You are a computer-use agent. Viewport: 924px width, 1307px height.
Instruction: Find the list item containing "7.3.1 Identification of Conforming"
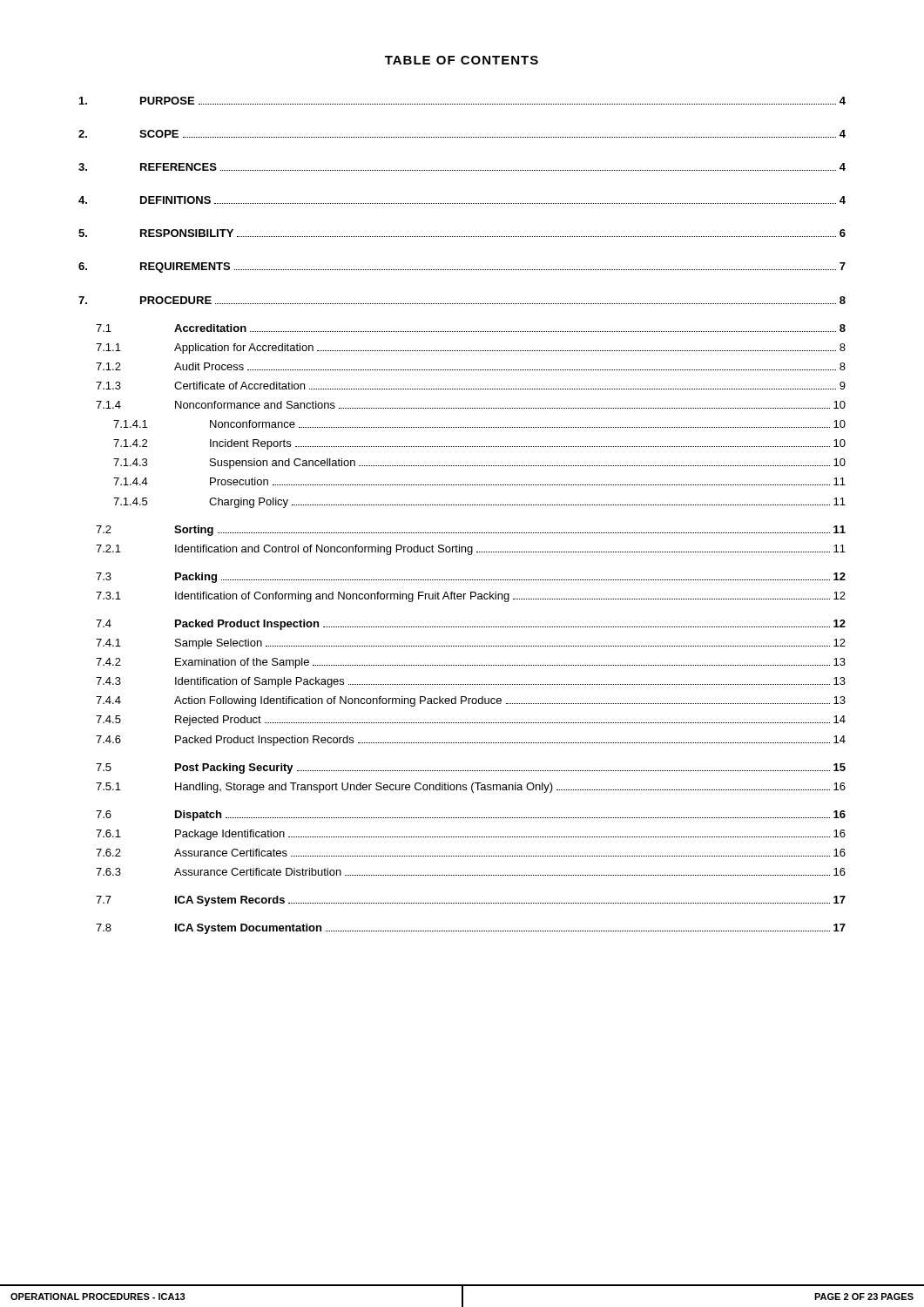(462, 596)
